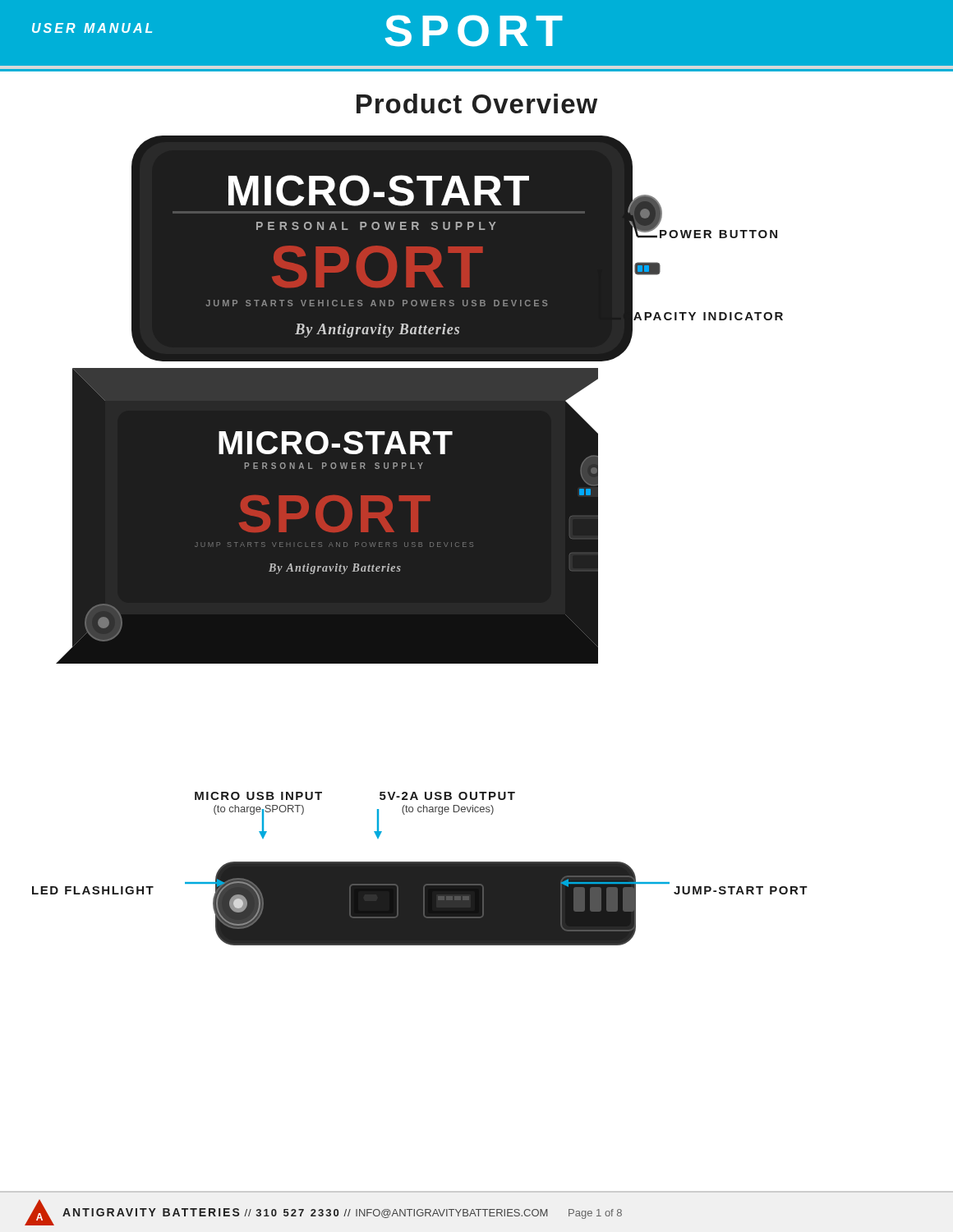Find "MICRO USB INPUT (to charge SPORT)" on this page
953x1232 pixels.
[259, 802]
